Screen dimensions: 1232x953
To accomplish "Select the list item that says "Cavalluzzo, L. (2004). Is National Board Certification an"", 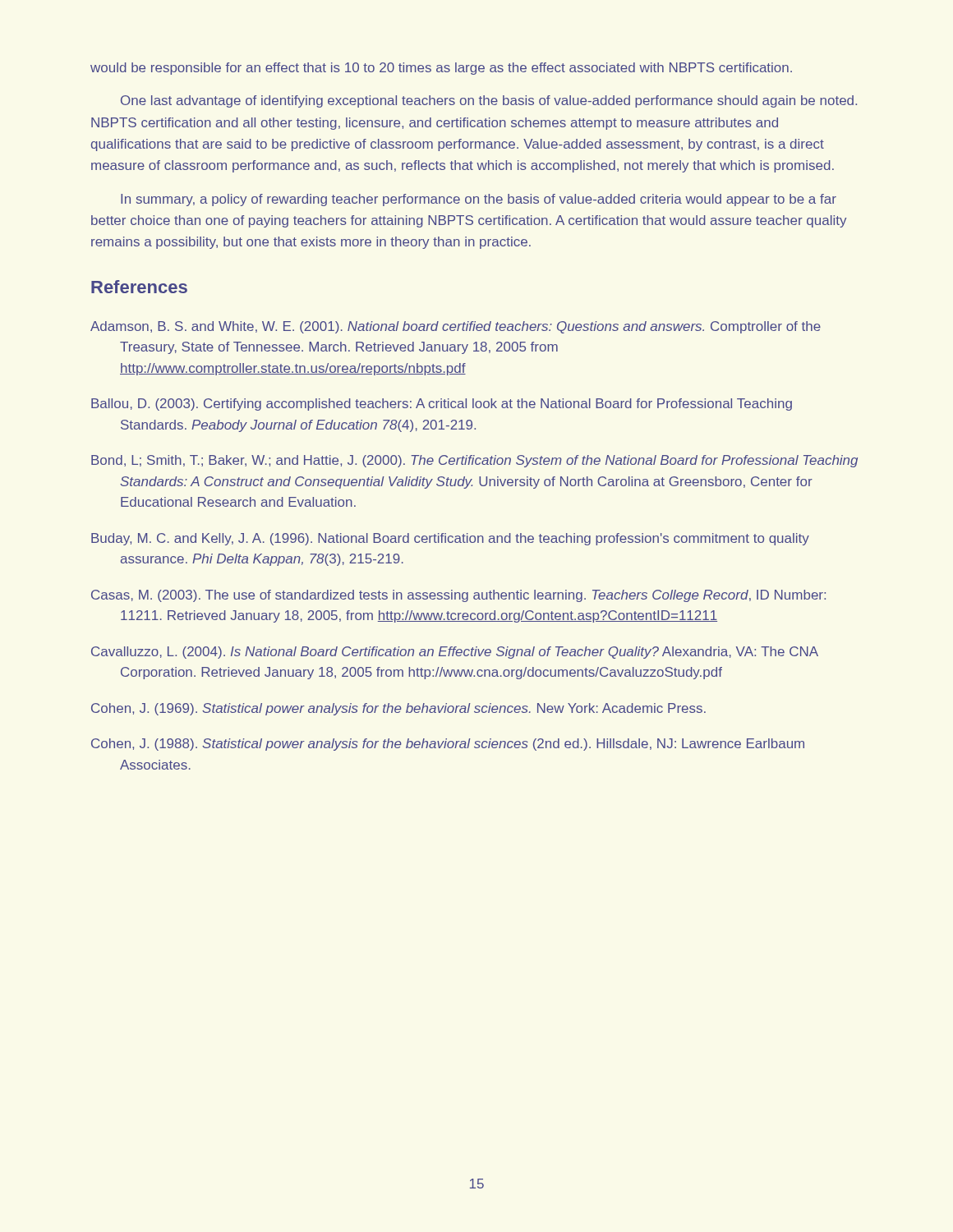I will click(x=454, y=662).
